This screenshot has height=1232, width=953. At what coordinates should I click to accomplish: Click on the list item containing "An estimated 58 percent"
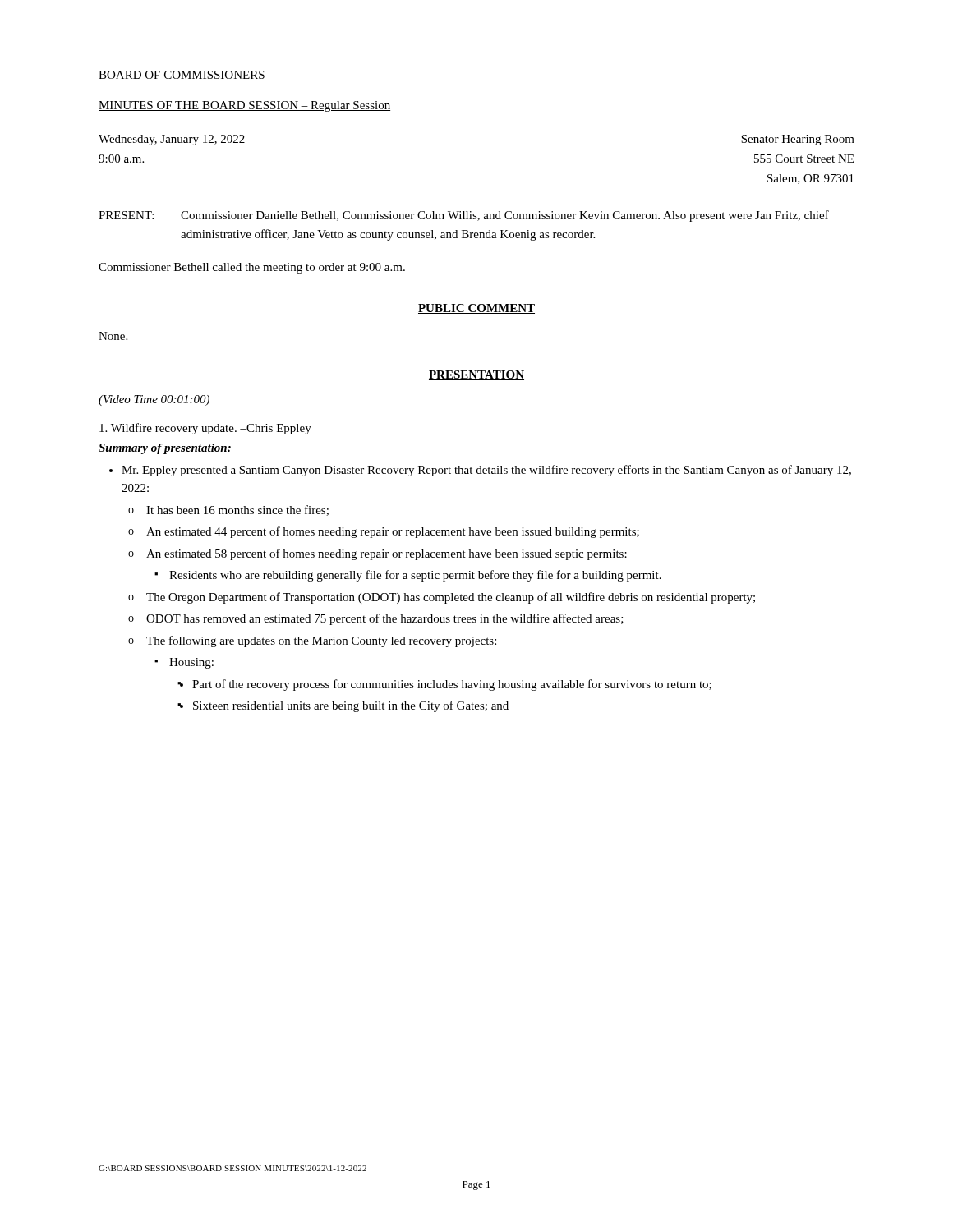pyautogui.click(x=500, y=565)
